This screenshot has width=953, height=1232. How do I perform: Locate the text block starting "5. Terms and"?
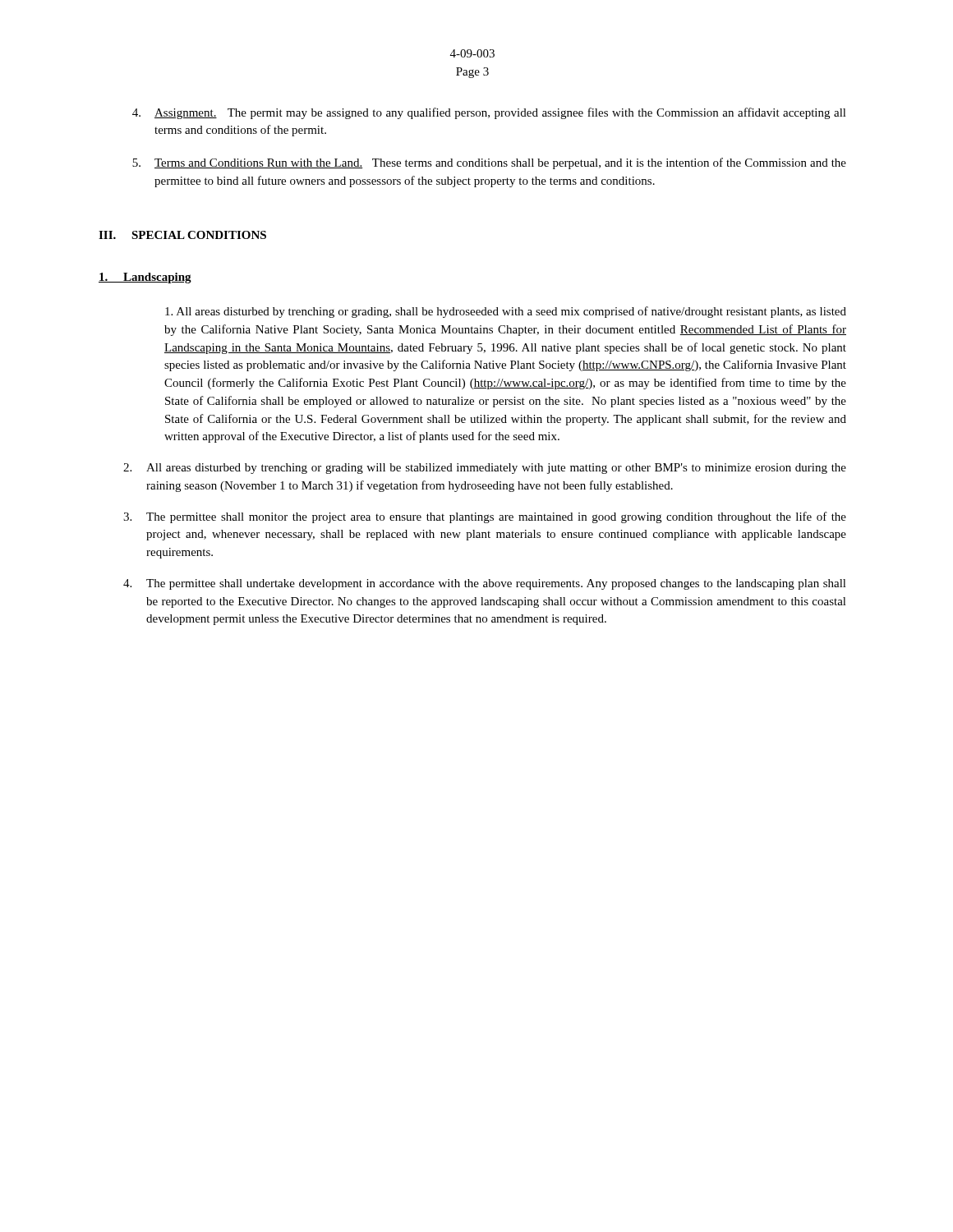[x=472, y=172]
